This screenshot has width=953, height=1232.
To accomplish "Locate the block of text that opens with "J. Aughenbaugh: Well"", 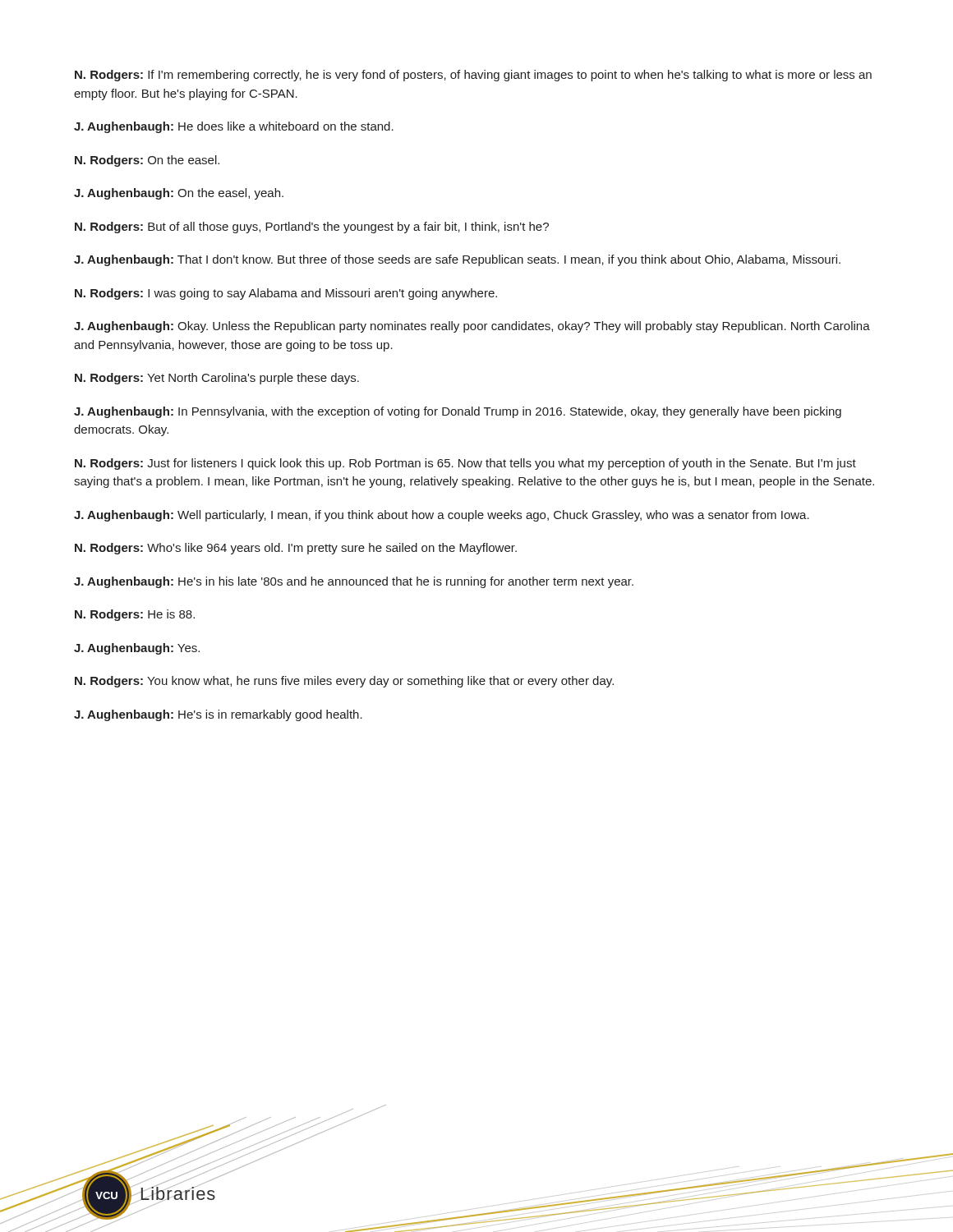I will coord(442,514).
